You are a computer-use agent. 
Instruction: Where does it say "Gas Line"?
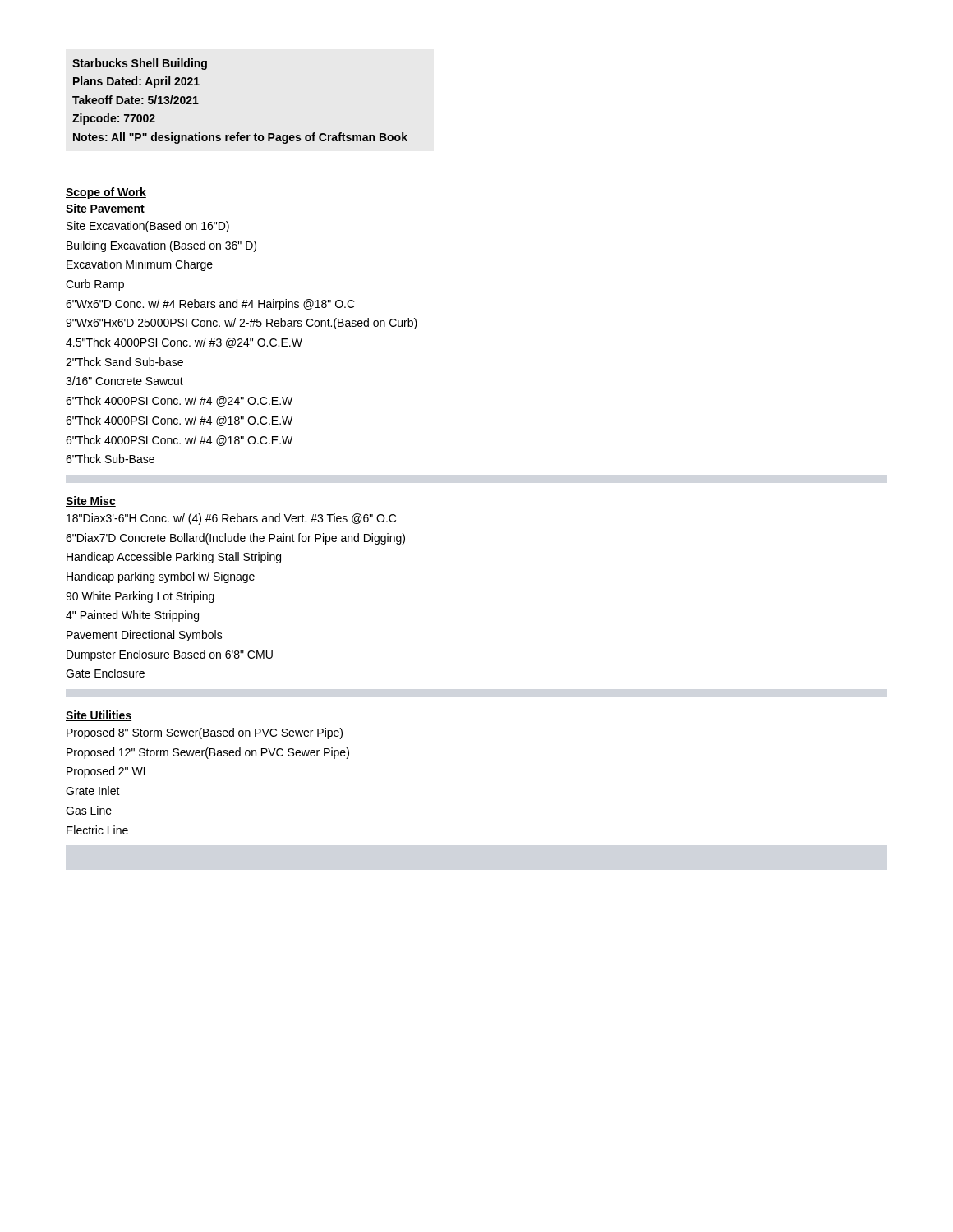(x=89, y=811)
